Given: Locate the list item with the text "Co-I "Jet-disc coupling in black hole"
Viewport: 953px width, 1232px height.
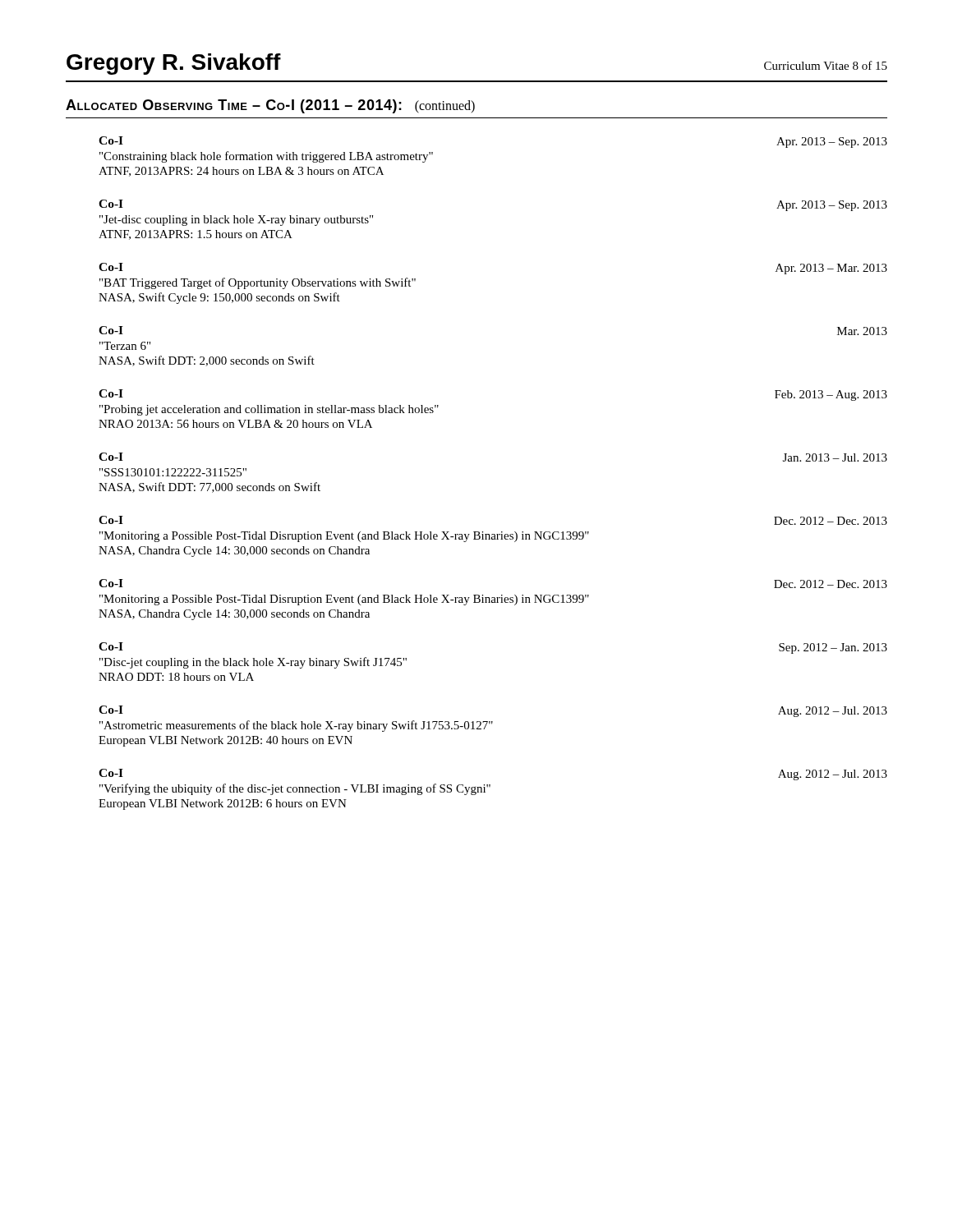Looking at the screenshot, I should 115,205.
